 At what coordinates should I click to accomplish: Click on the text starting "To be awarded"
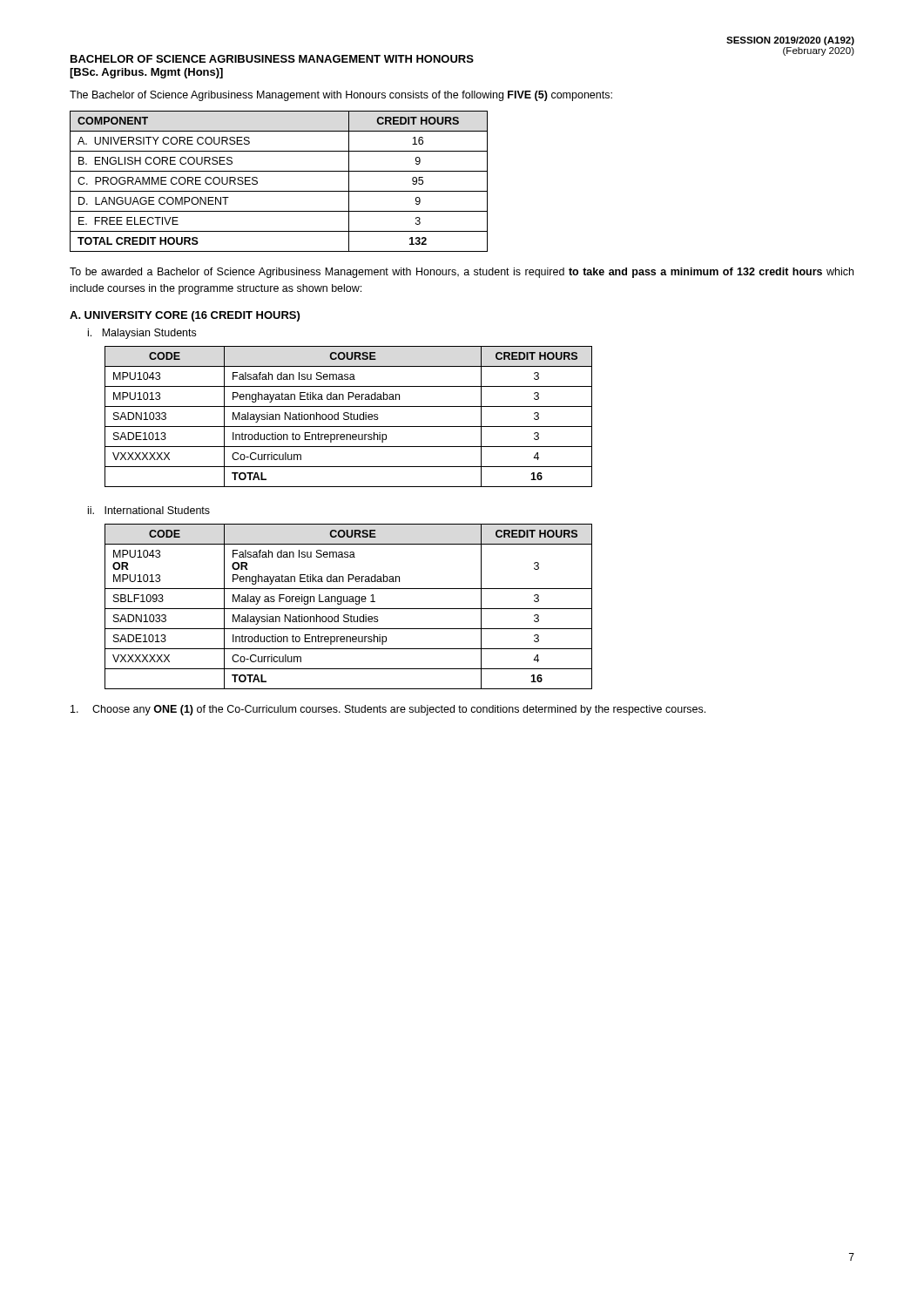(462, 280)
